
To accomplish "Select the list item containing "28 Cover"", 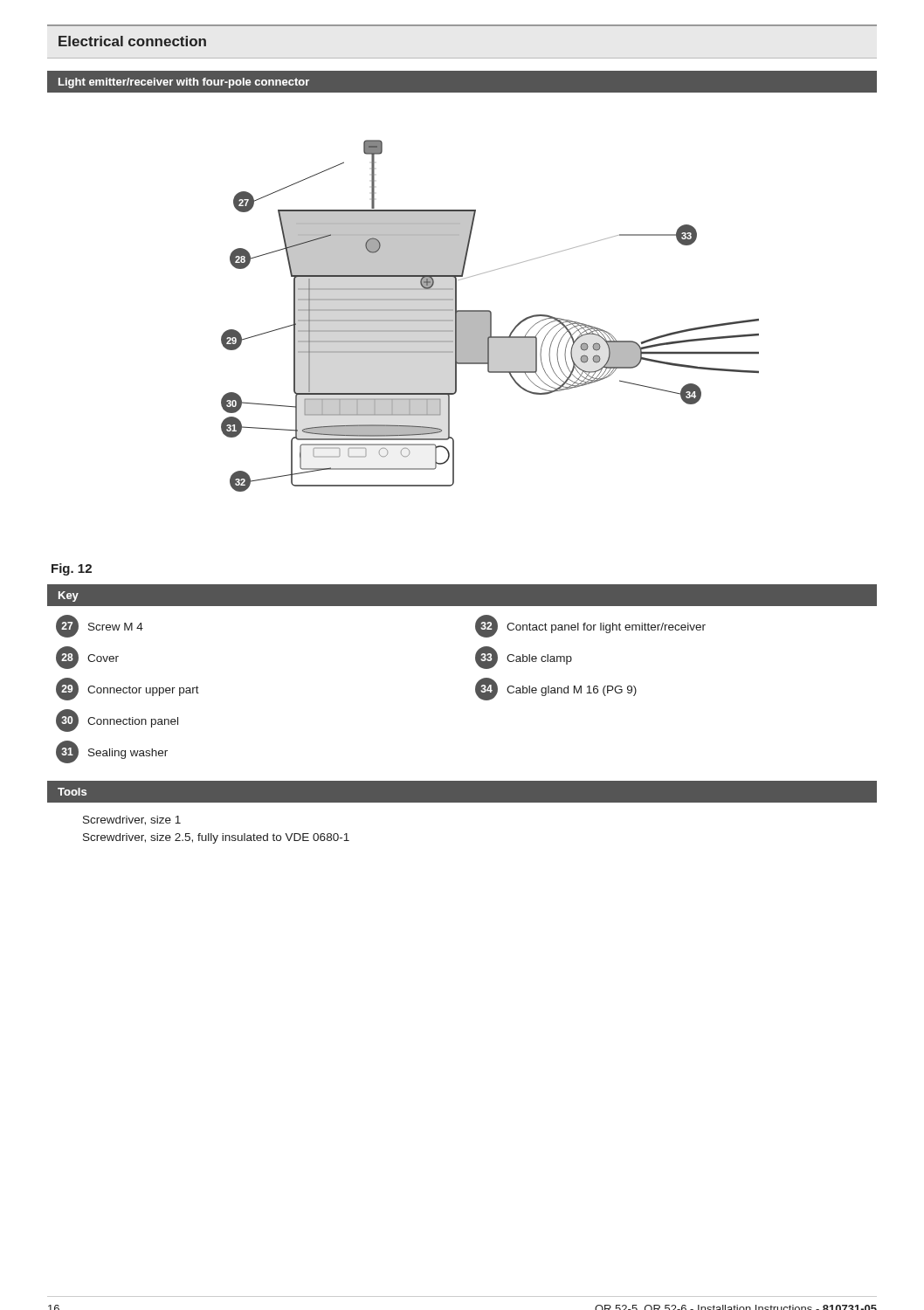I will click(x=87, y=658).
